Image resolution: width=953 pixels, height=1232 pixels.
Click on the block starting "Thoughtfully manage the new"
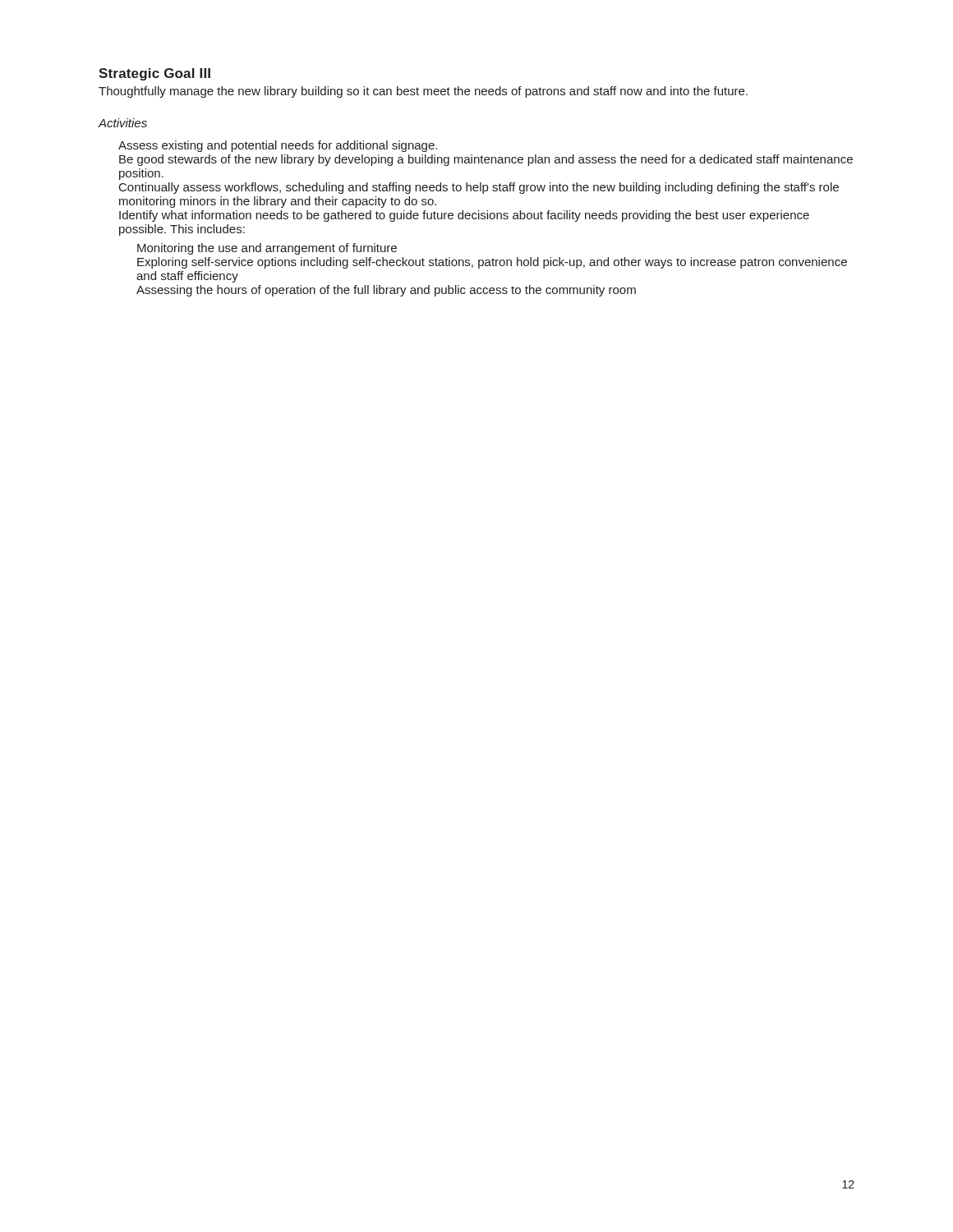coord(424,91)
